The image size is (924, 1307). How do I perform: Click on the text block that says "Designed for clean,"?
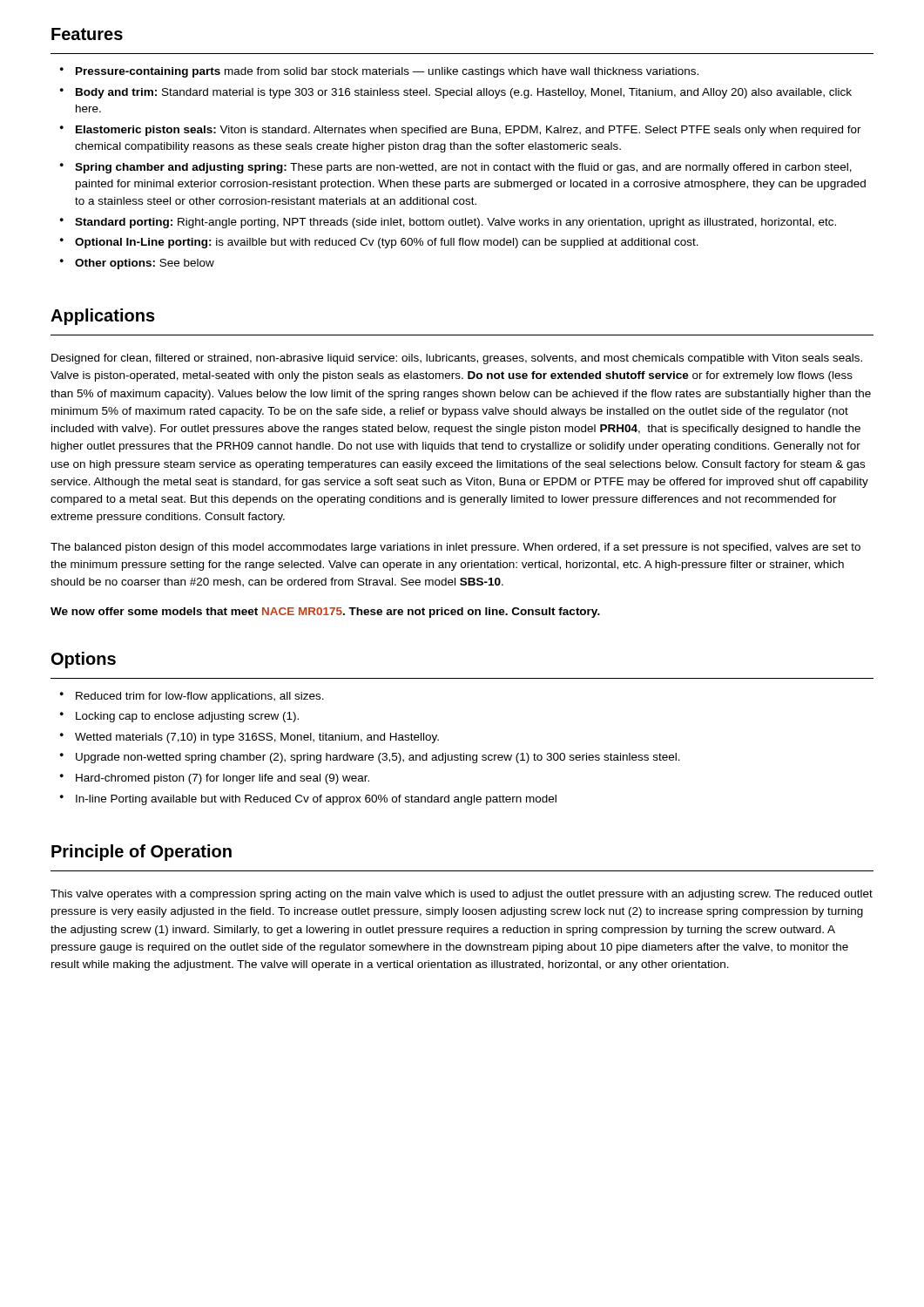point(461,437)
